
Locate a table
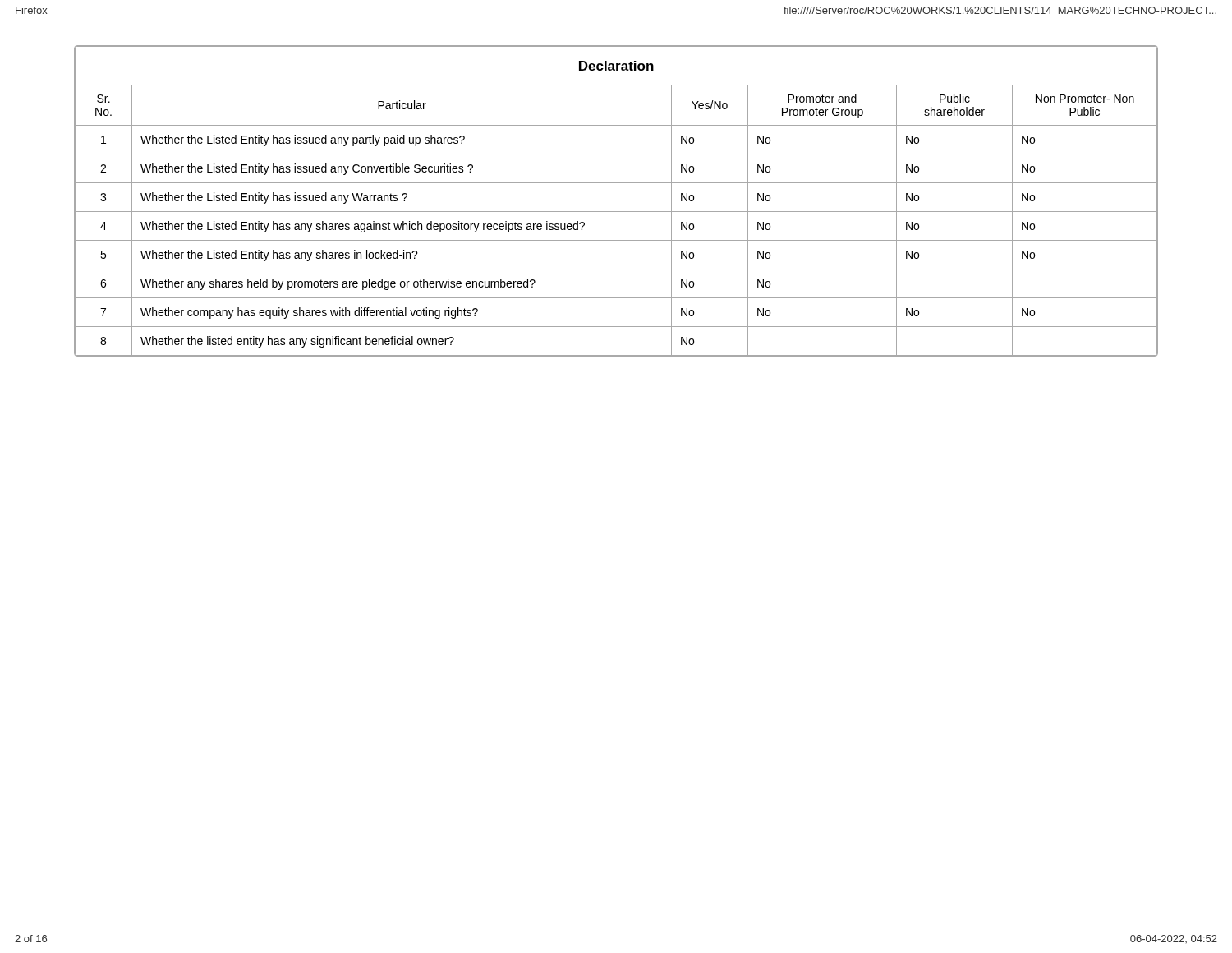(x=616, y=201)
